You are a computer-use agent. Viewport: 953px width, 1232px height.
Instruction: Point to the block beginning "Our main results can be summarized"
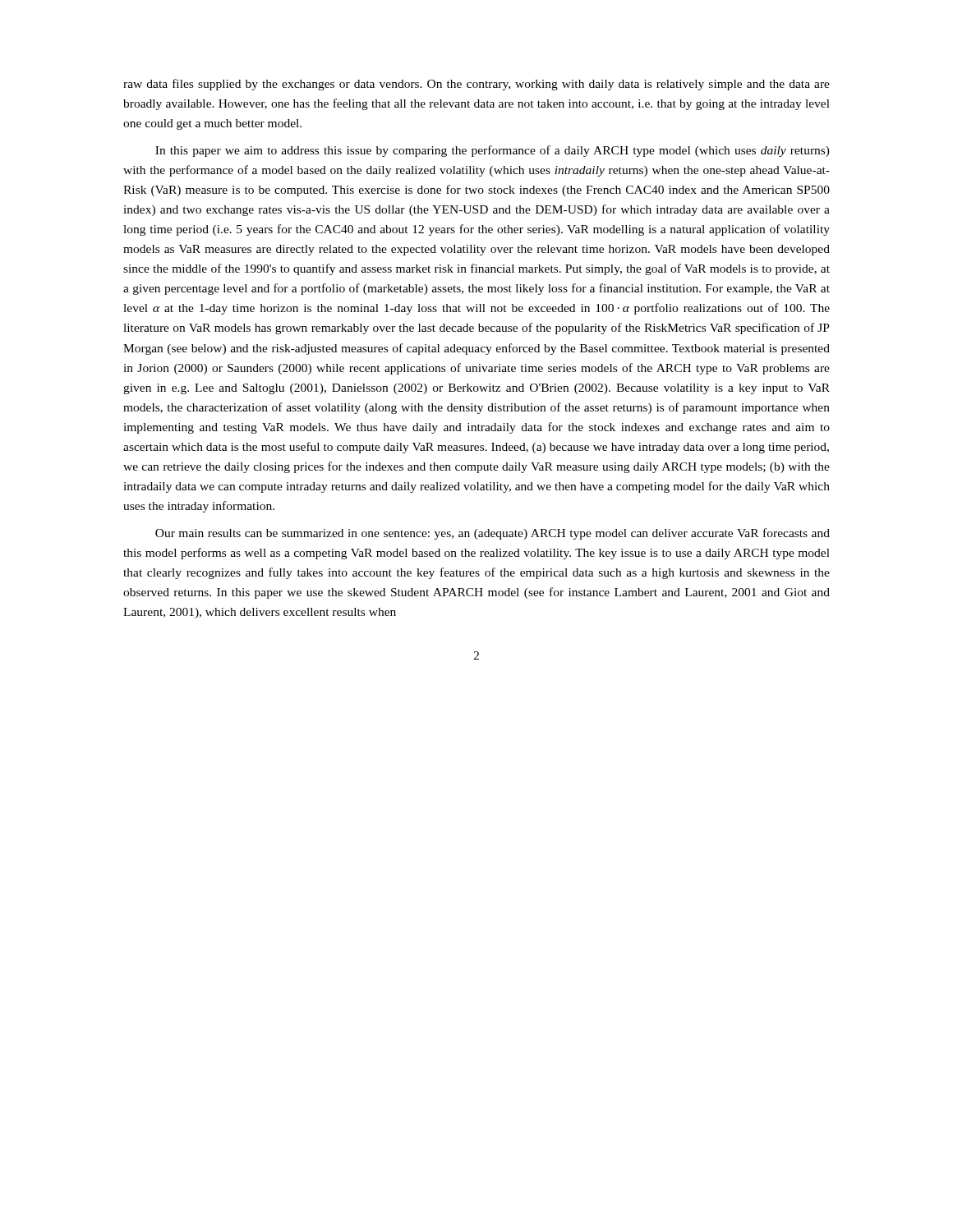[476, 572]
